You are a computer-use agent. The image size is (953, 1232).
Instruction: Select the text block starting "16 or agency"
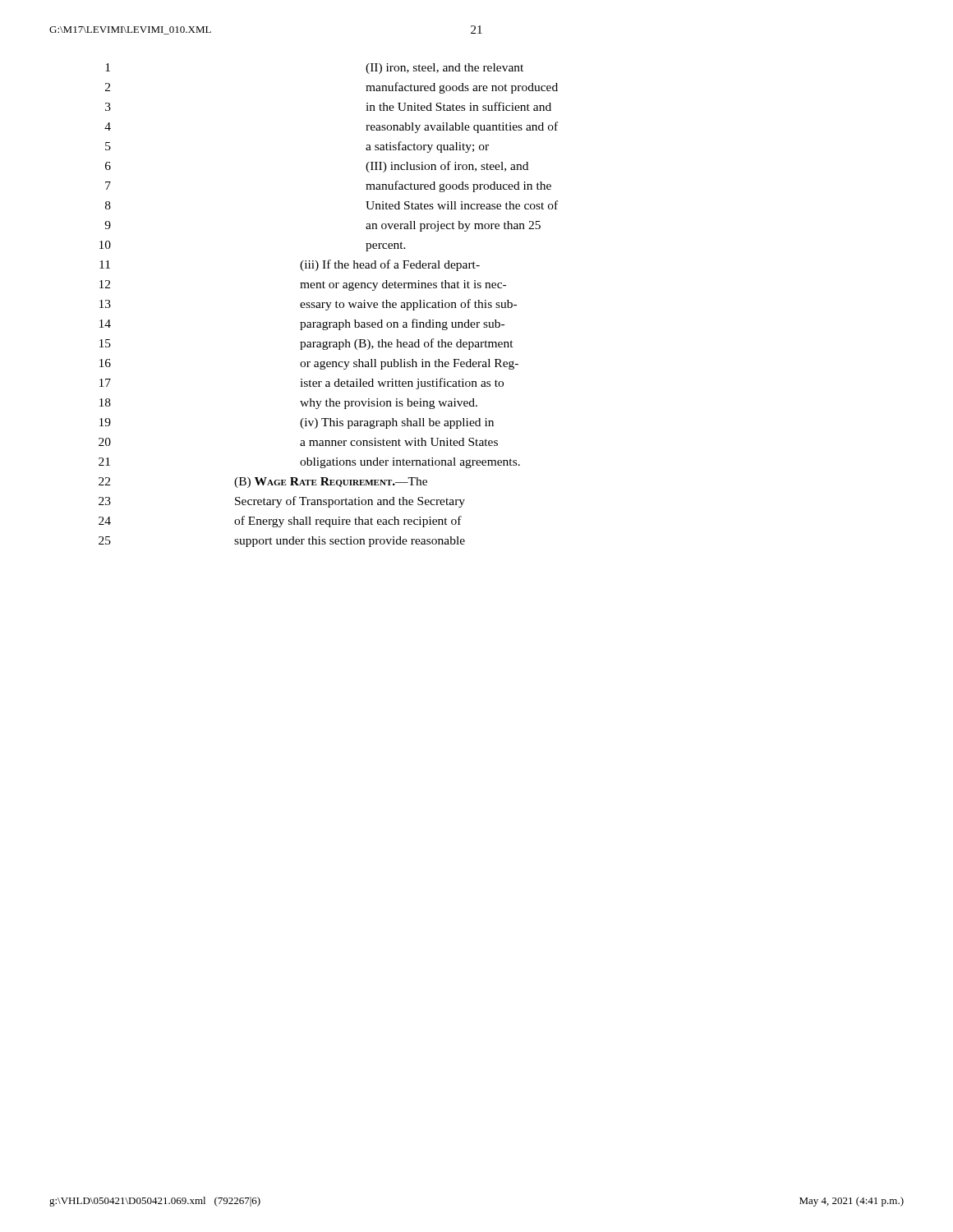click(x=476, y=363)
